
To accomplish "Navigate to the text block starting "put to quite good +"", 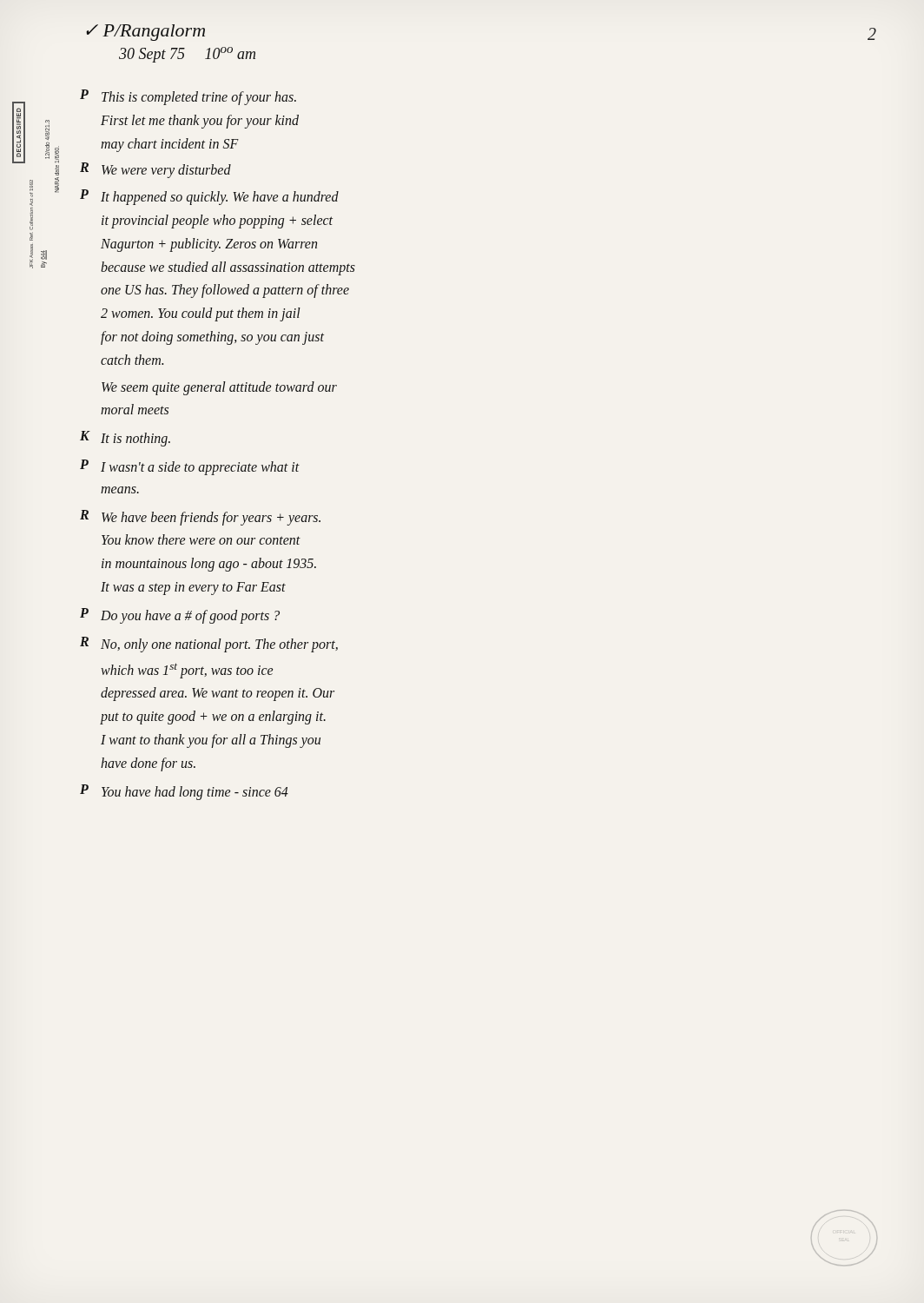I will pyautogui.click(x=214, y=716).
